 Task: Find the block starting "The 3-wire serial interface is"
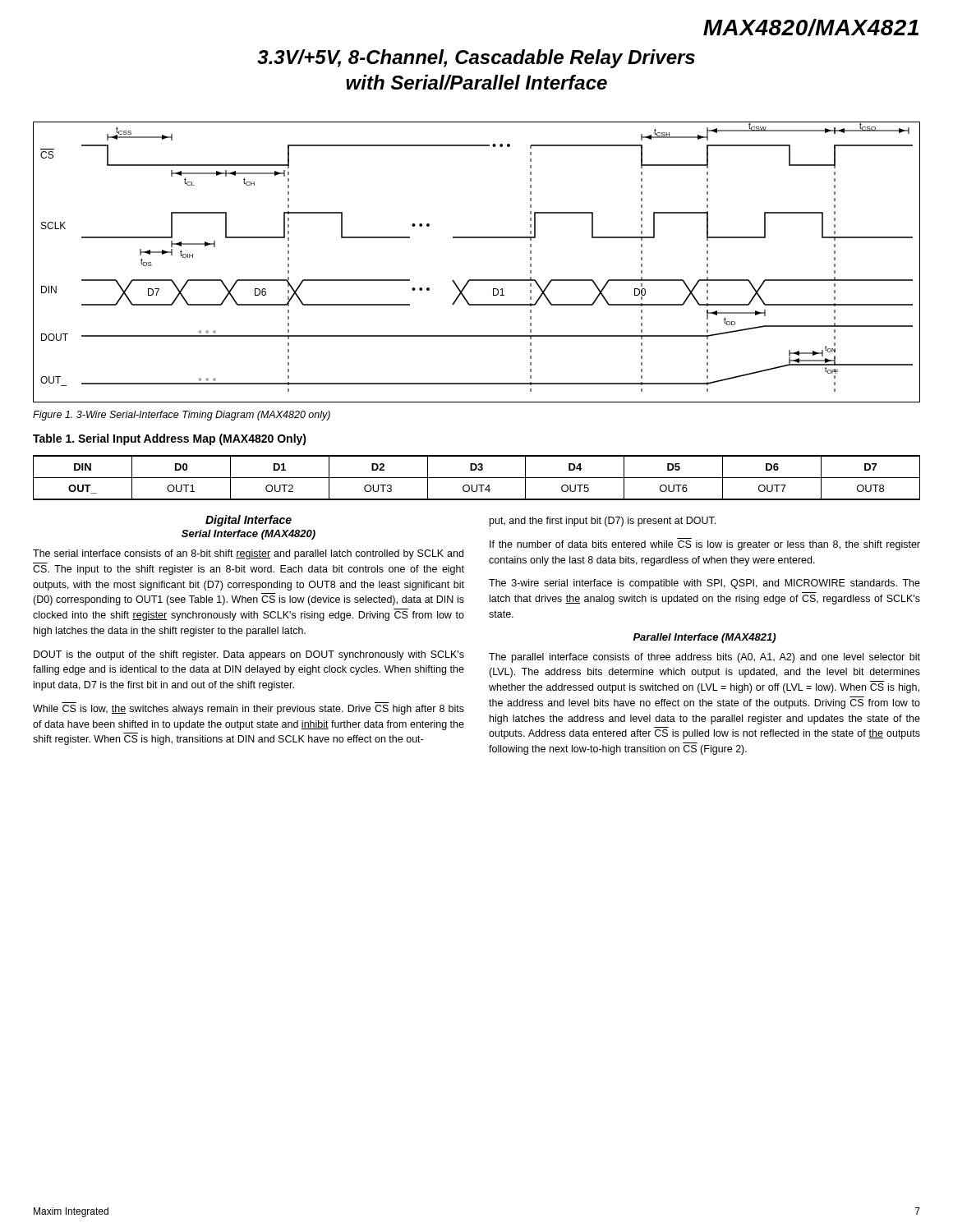click(704, 599)
